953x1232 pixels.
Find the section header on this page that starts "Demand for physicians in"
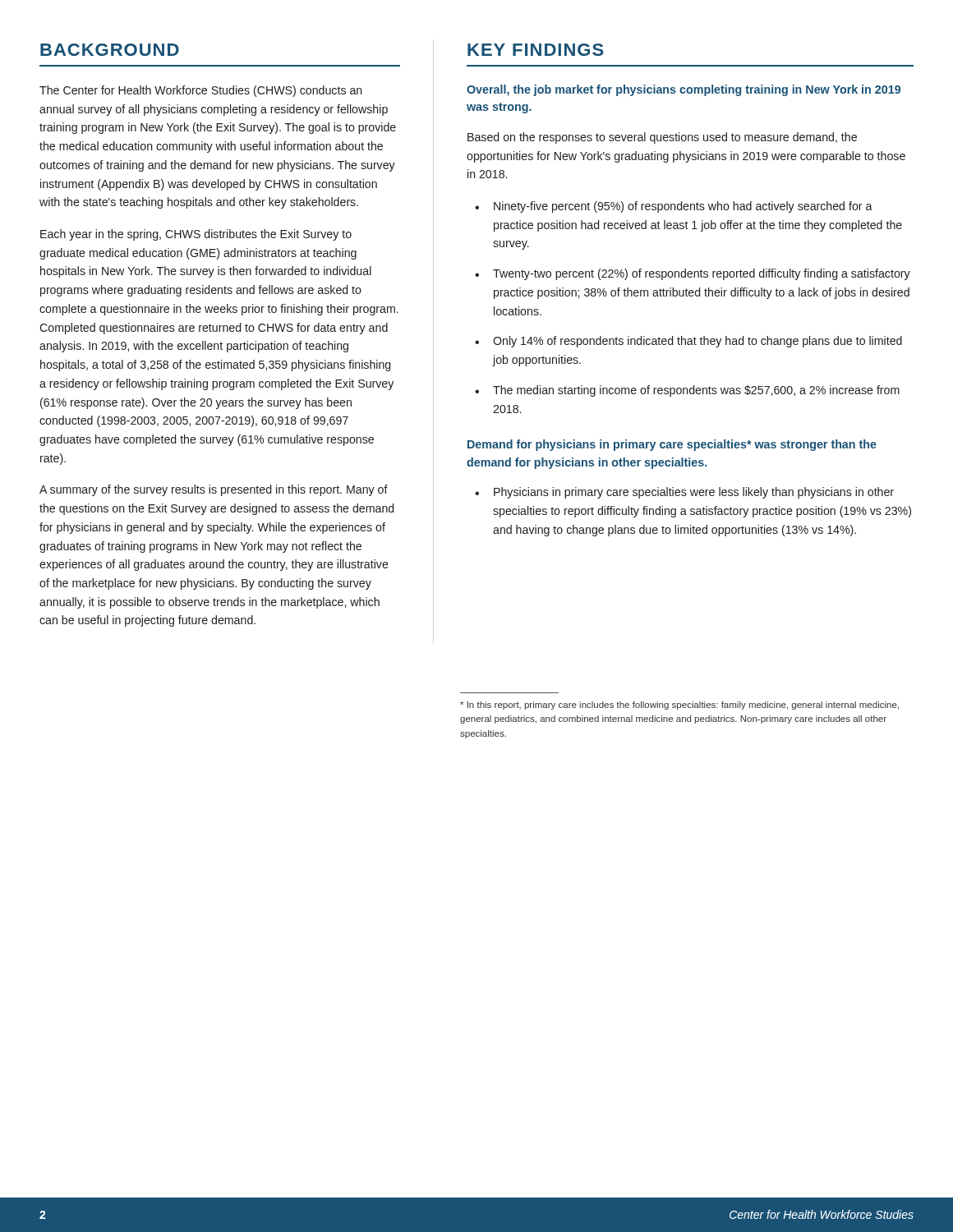point(672,453)
